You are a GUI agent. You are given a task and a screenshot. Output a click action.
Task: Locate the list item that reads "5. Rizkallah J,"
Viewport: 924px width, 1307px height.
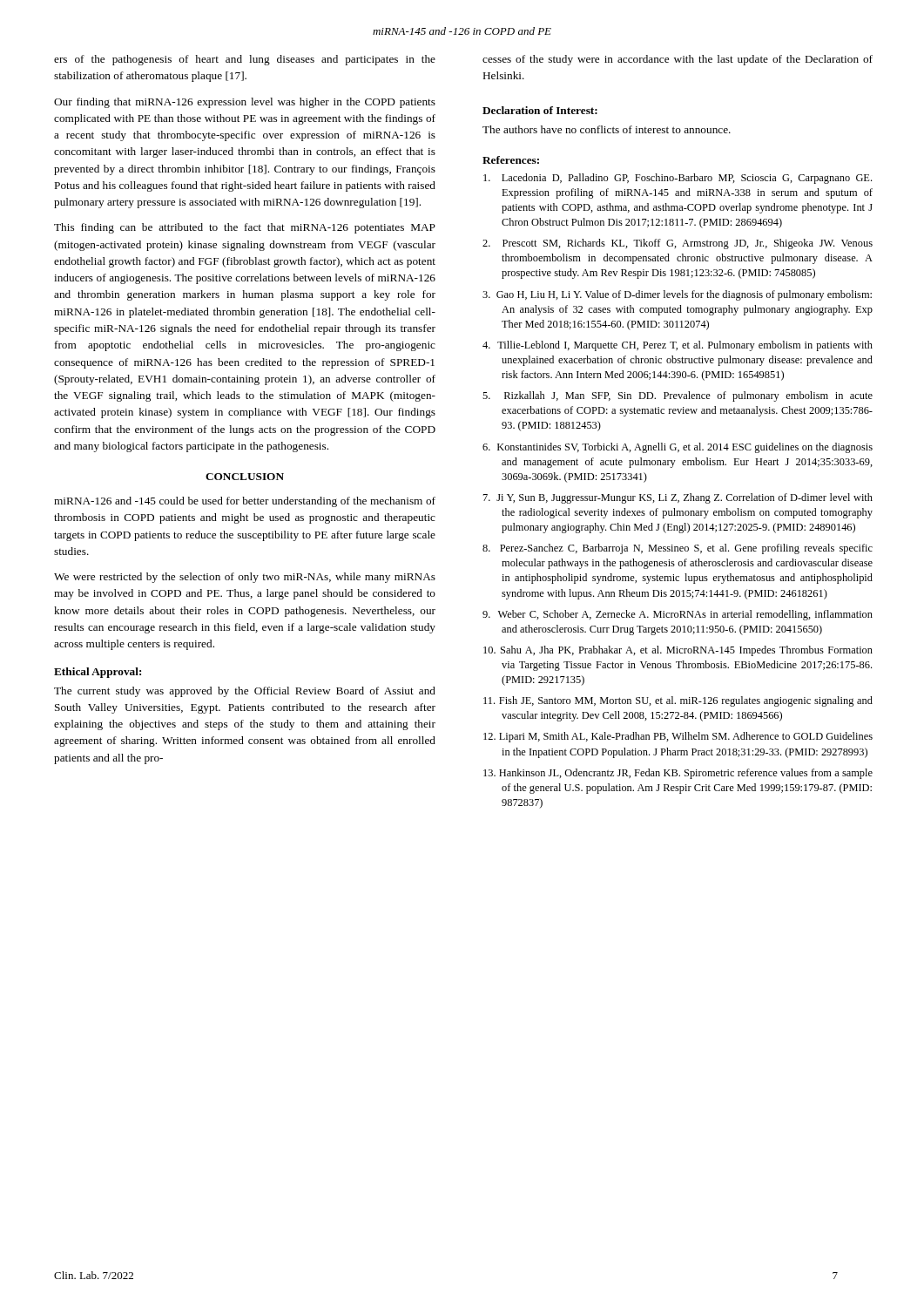[x=678, y=411]
